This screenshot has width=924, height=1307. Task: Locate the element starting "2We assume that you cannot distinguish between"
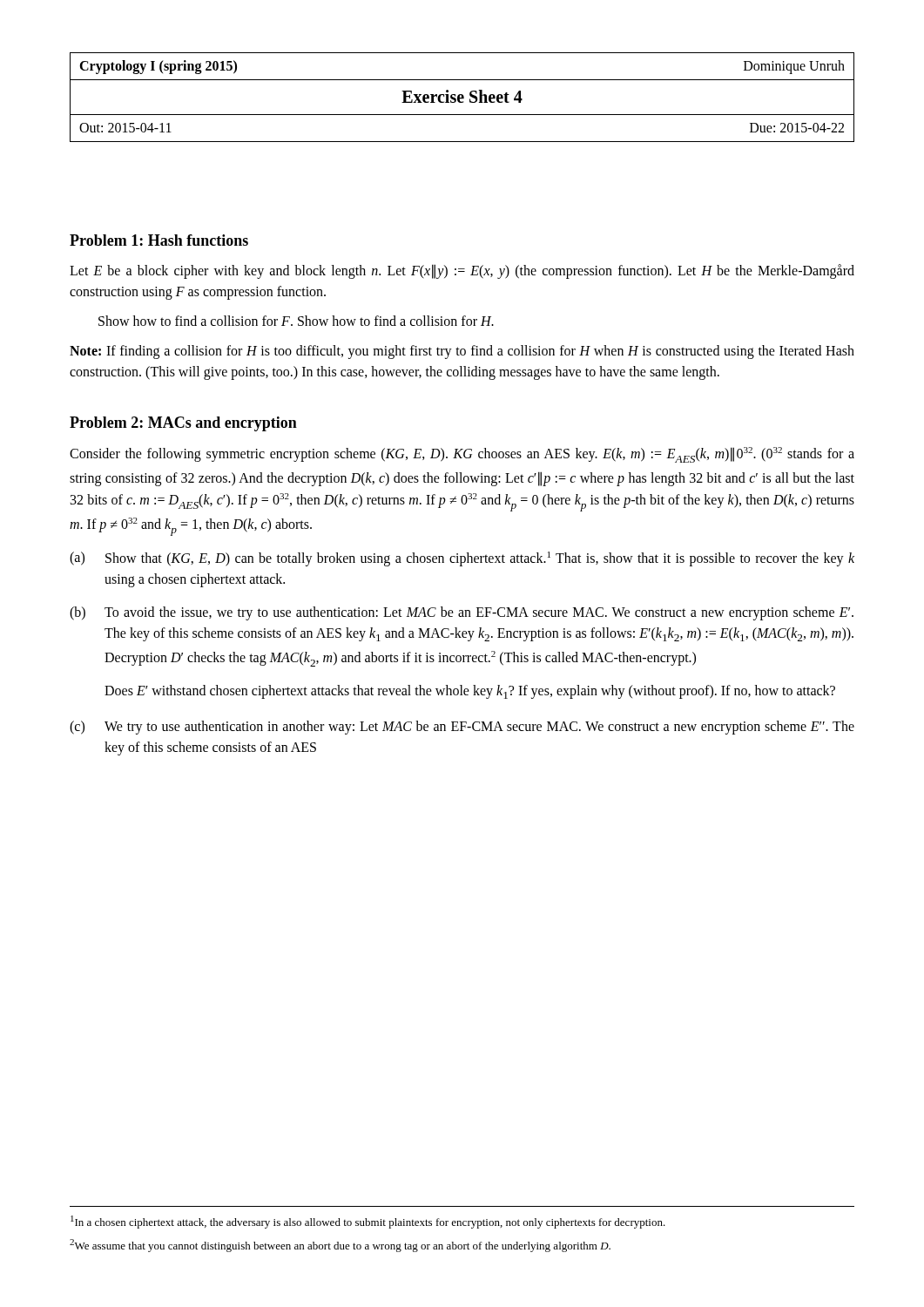pyautogui.click(x=340, y=1245)
